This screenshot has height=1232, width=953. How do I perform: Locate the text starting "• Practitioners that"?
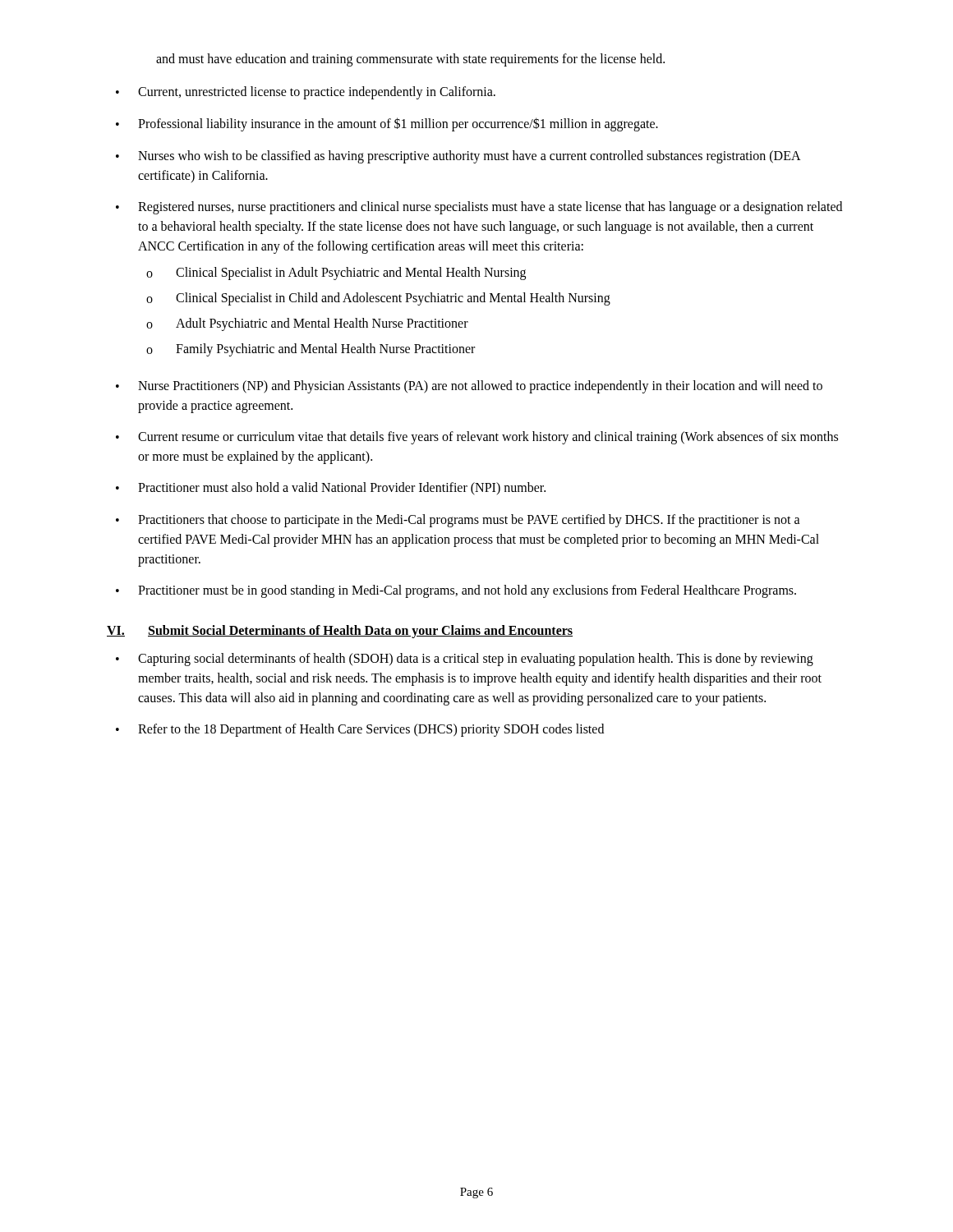tap(481, 540)
